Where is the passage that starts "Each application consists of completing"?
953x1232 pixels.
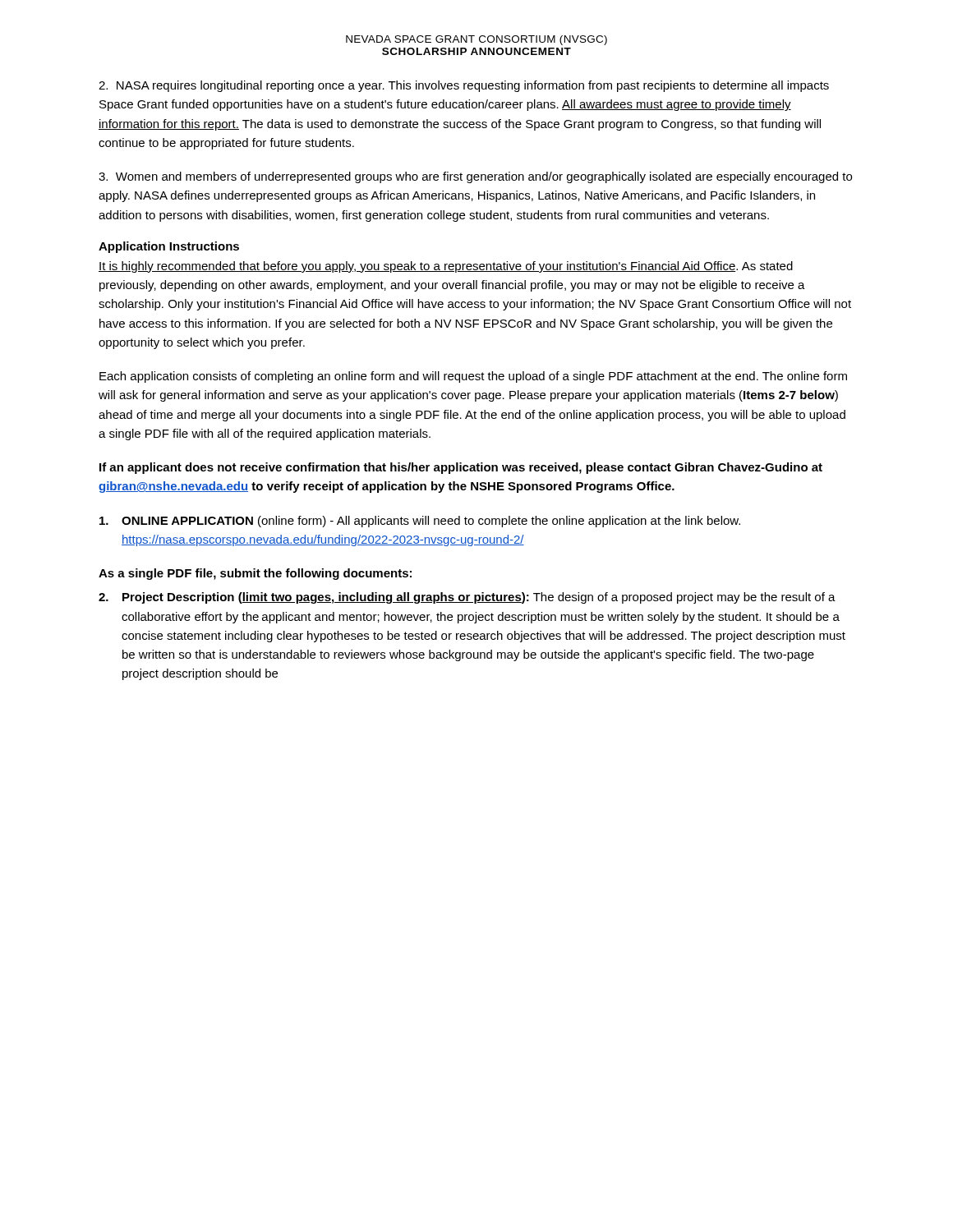click(473, 404)
